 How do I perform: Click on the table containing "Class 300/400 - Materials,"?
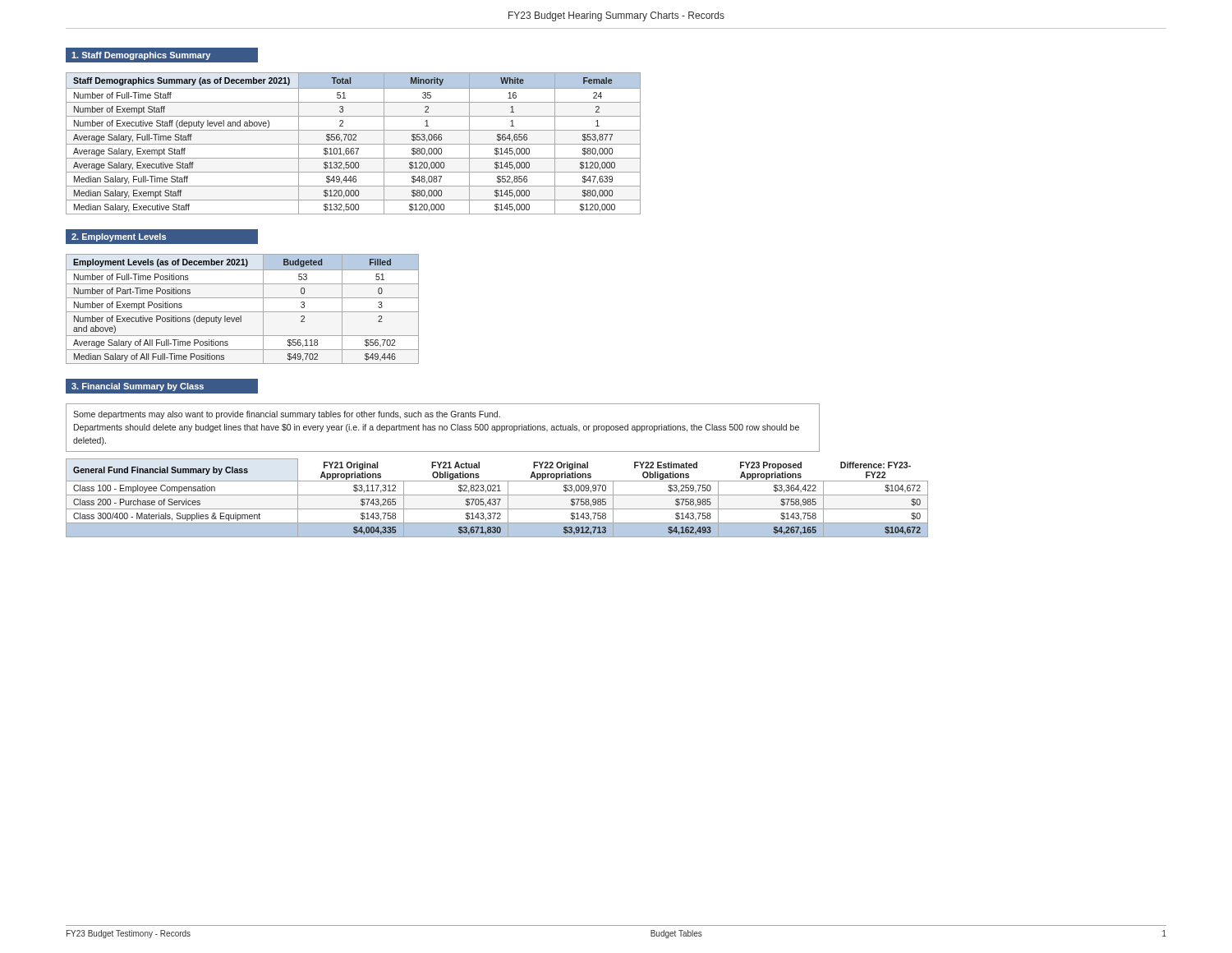coord(616,498)
